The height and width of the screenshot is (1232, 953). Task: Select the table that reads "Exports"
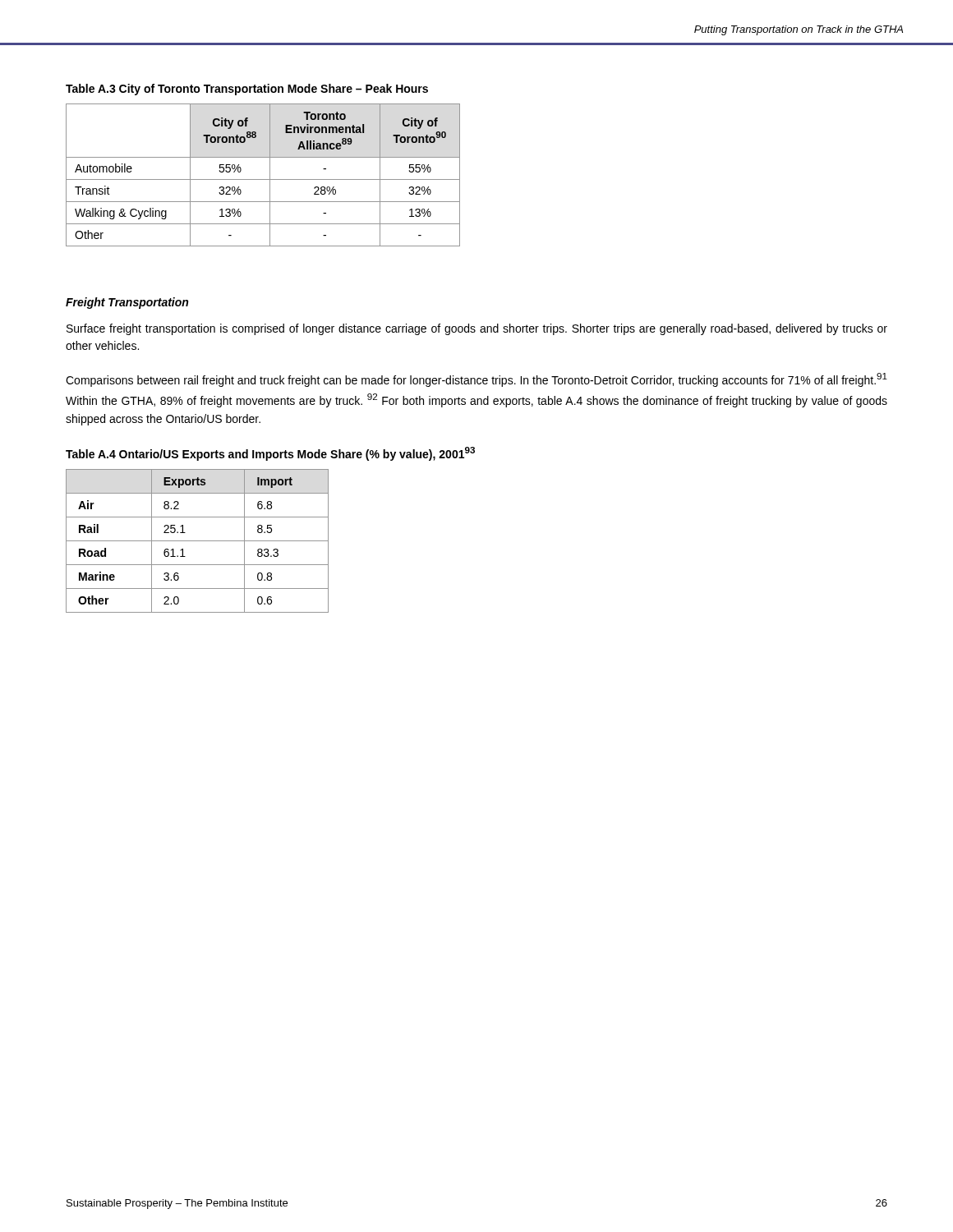click(x=476, y=541)
